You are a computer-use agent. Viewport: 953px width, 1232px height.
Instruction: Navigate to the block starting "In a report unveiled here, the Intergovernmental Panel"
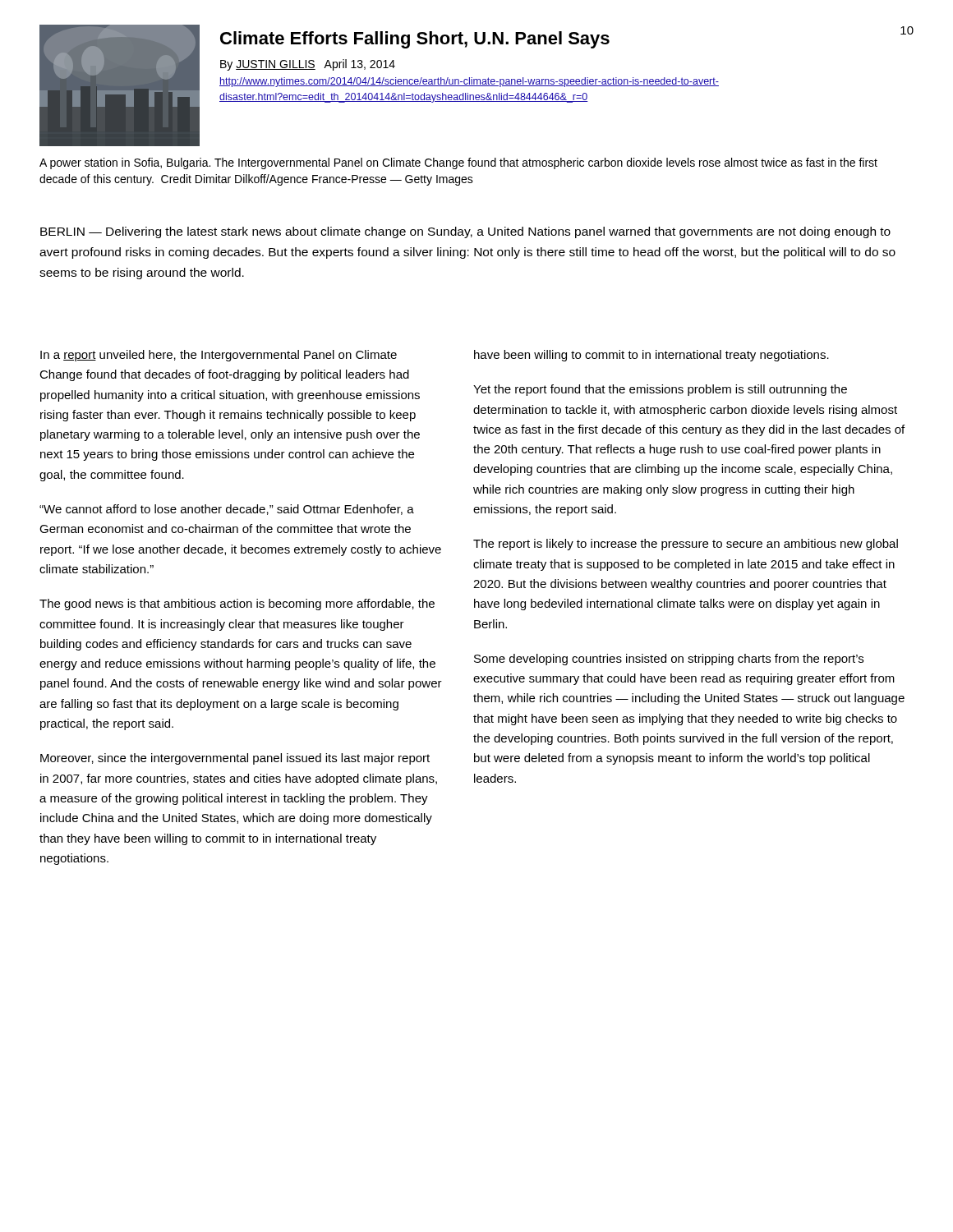230,414
